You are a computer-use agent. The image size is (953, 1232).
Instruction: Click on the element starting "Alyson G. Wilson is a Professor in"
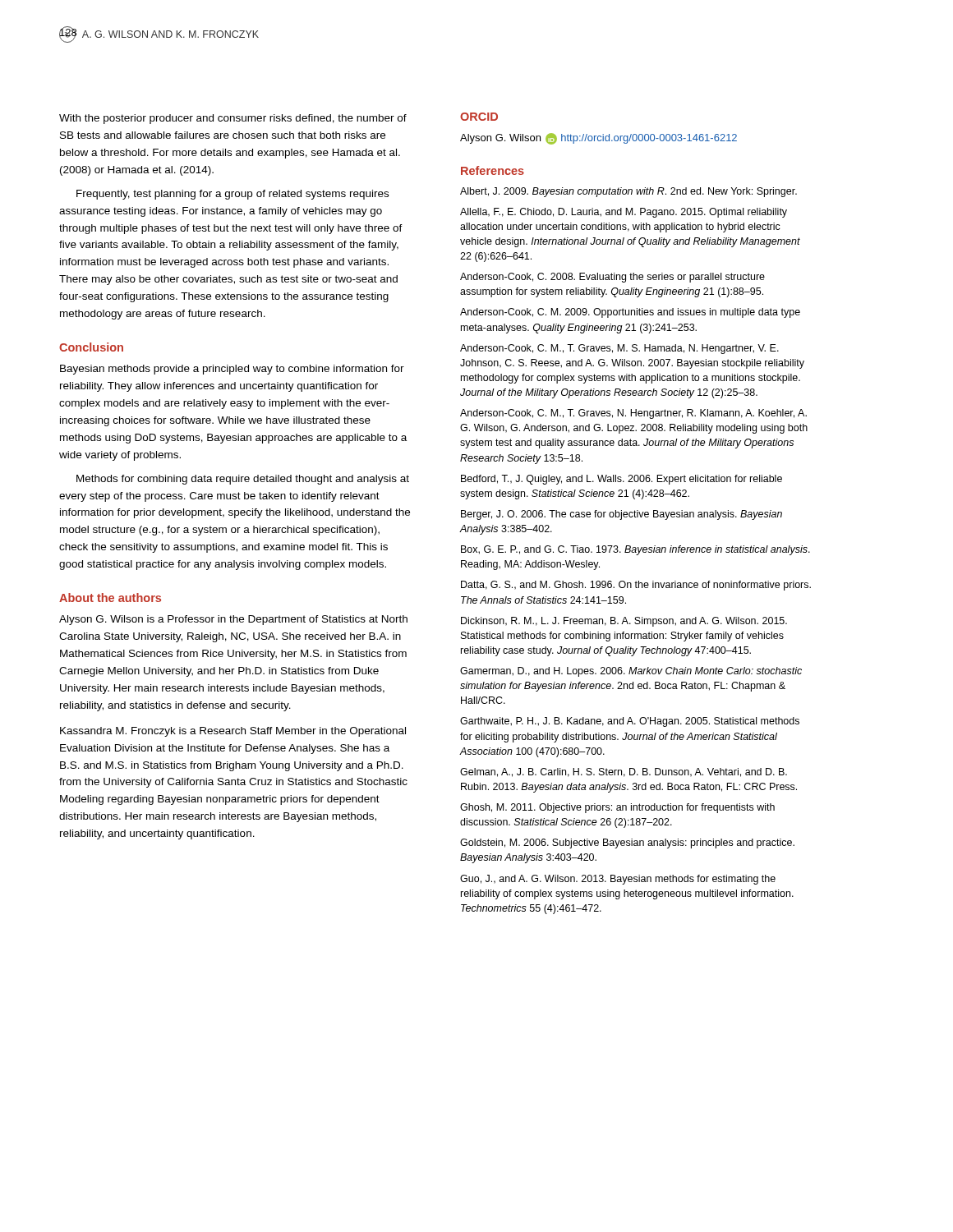pyautogui.click(x=235, y=663)
